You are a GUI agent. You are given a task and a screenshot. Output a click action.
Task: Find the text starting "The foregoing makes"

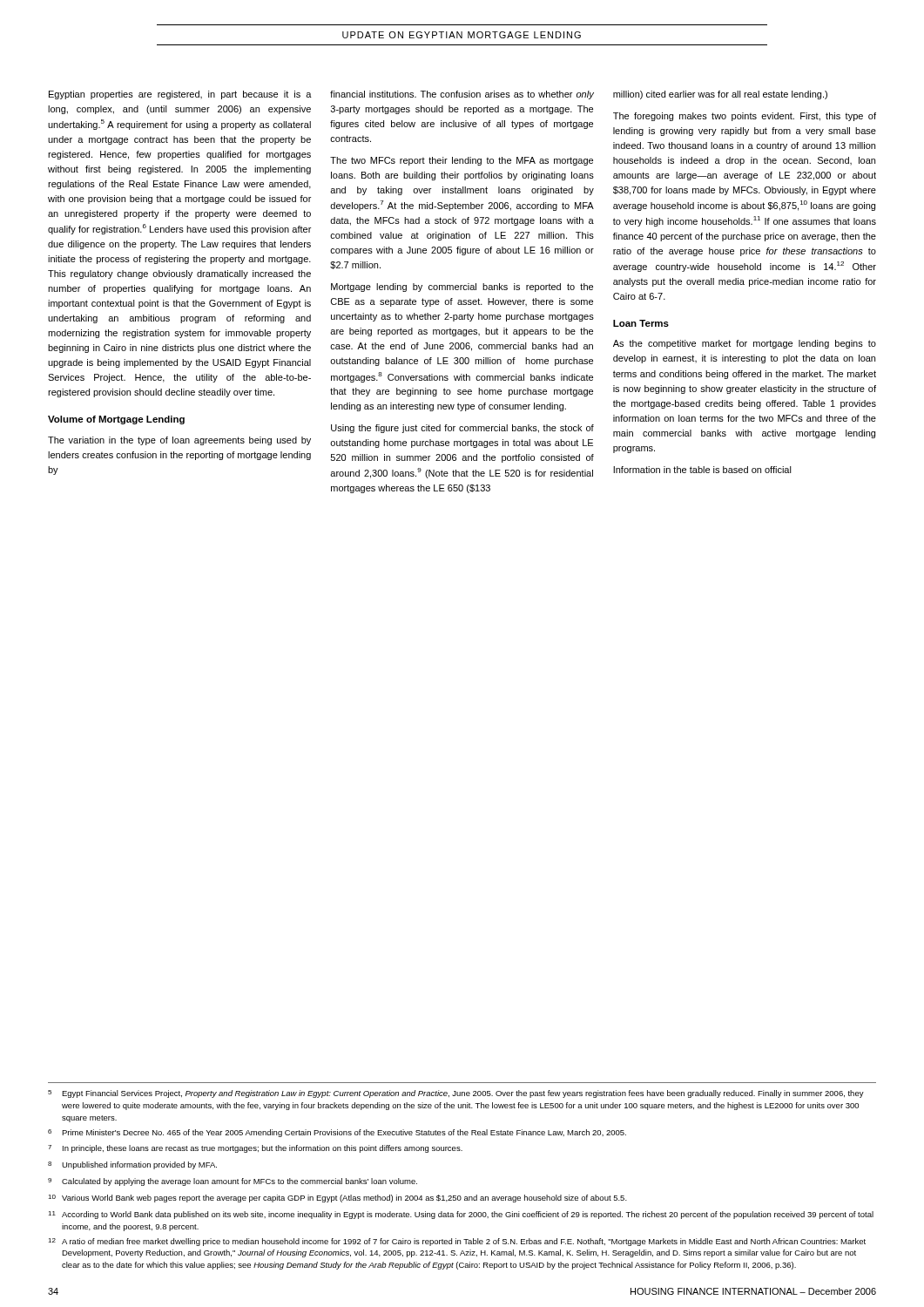click(744, 206)
